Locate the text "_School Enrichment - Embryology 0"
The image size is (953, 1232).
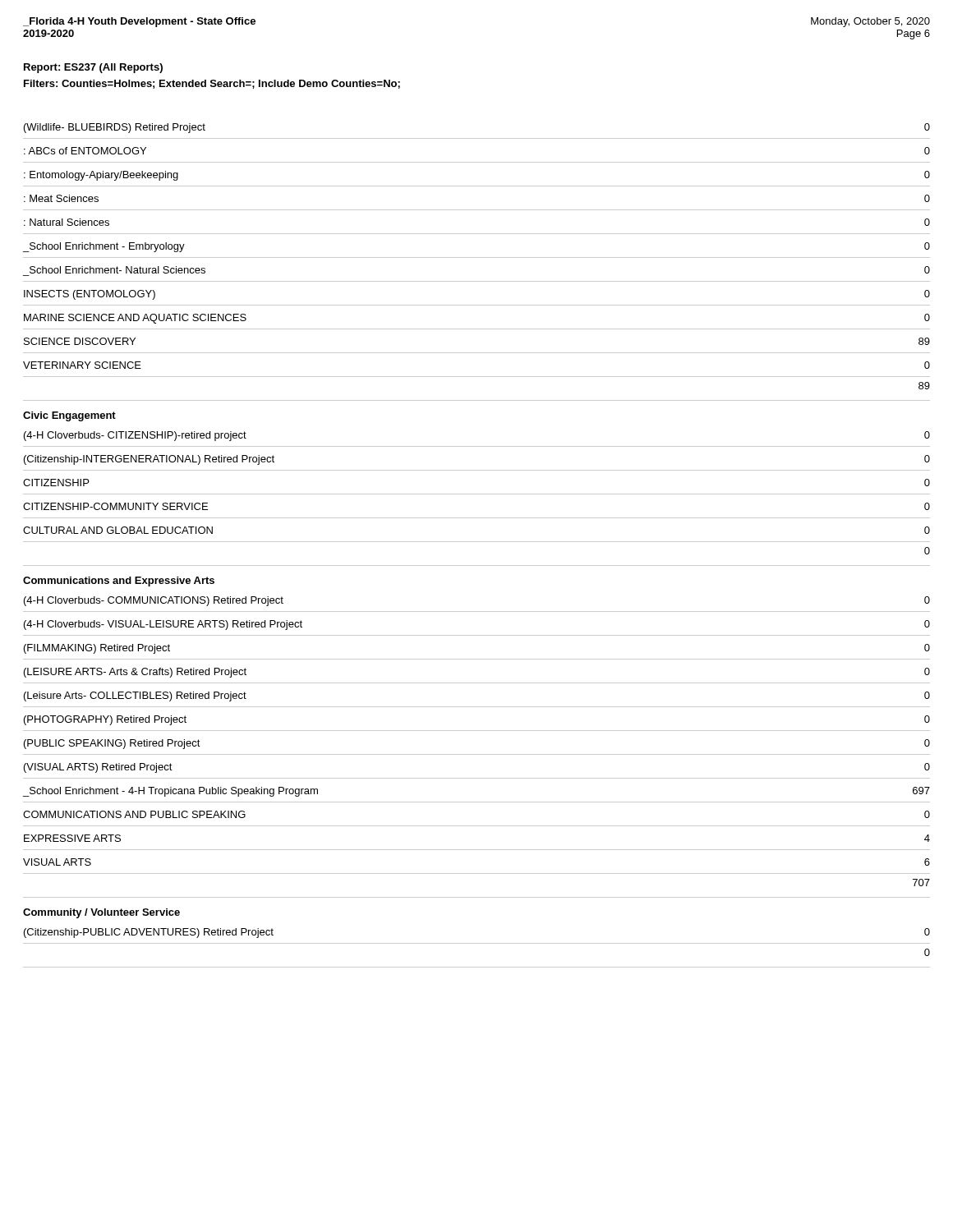pos(476,246)
